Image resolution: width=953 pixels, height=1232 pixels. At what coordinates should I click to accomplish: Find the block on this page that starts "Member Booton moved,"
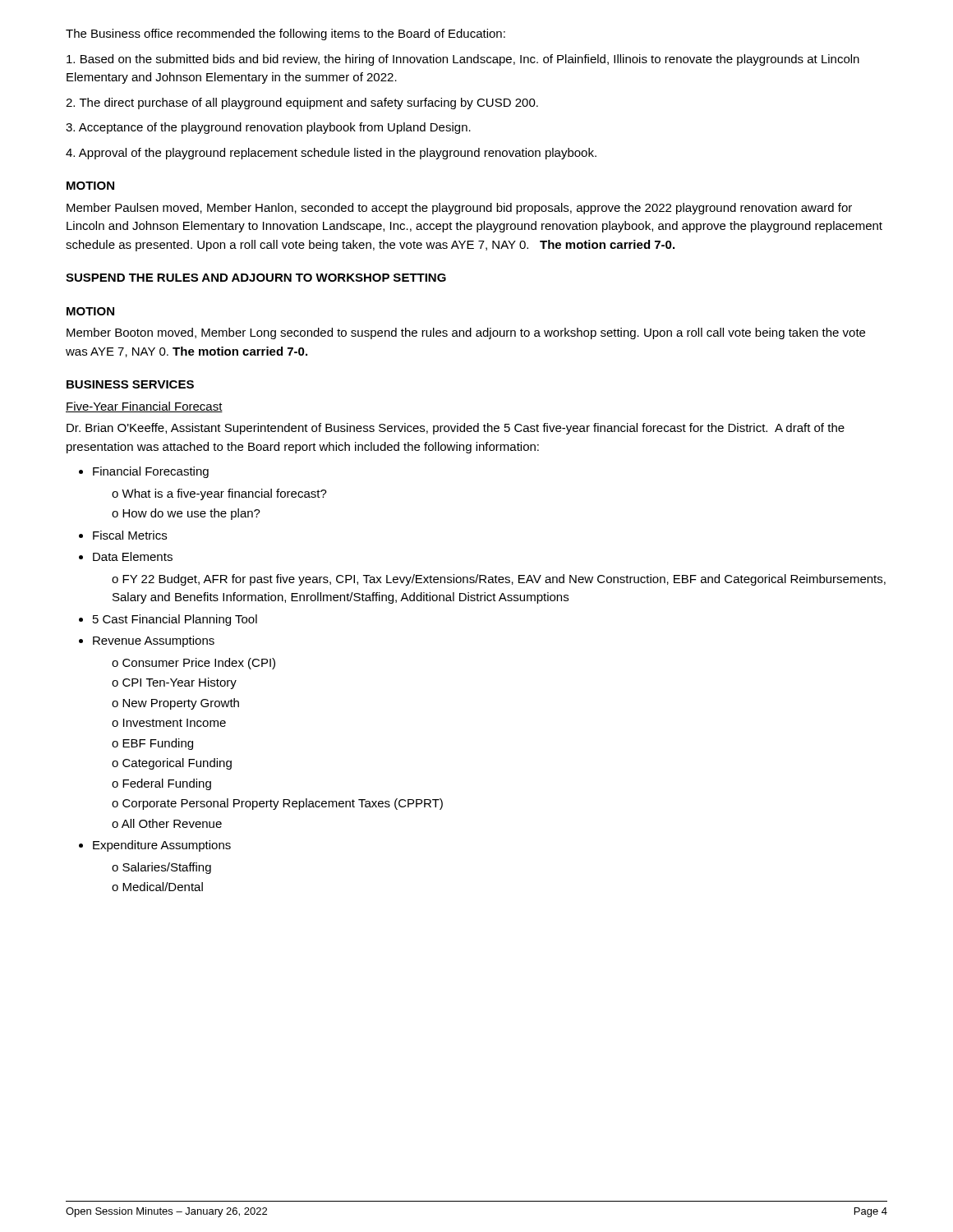point(476,342)
